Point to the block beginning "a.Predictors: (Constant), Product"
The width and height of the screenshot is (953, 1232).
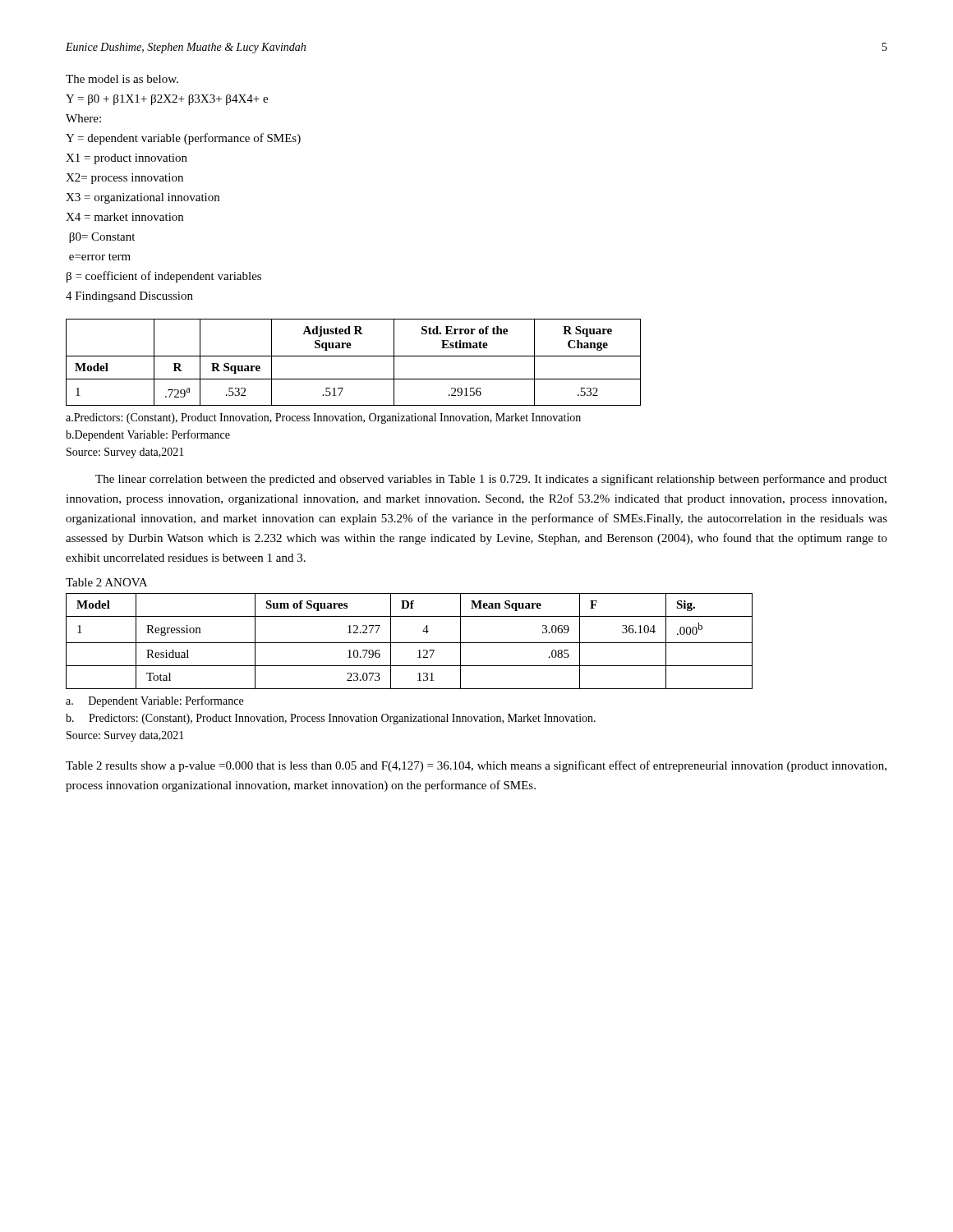tap(323, 418)
